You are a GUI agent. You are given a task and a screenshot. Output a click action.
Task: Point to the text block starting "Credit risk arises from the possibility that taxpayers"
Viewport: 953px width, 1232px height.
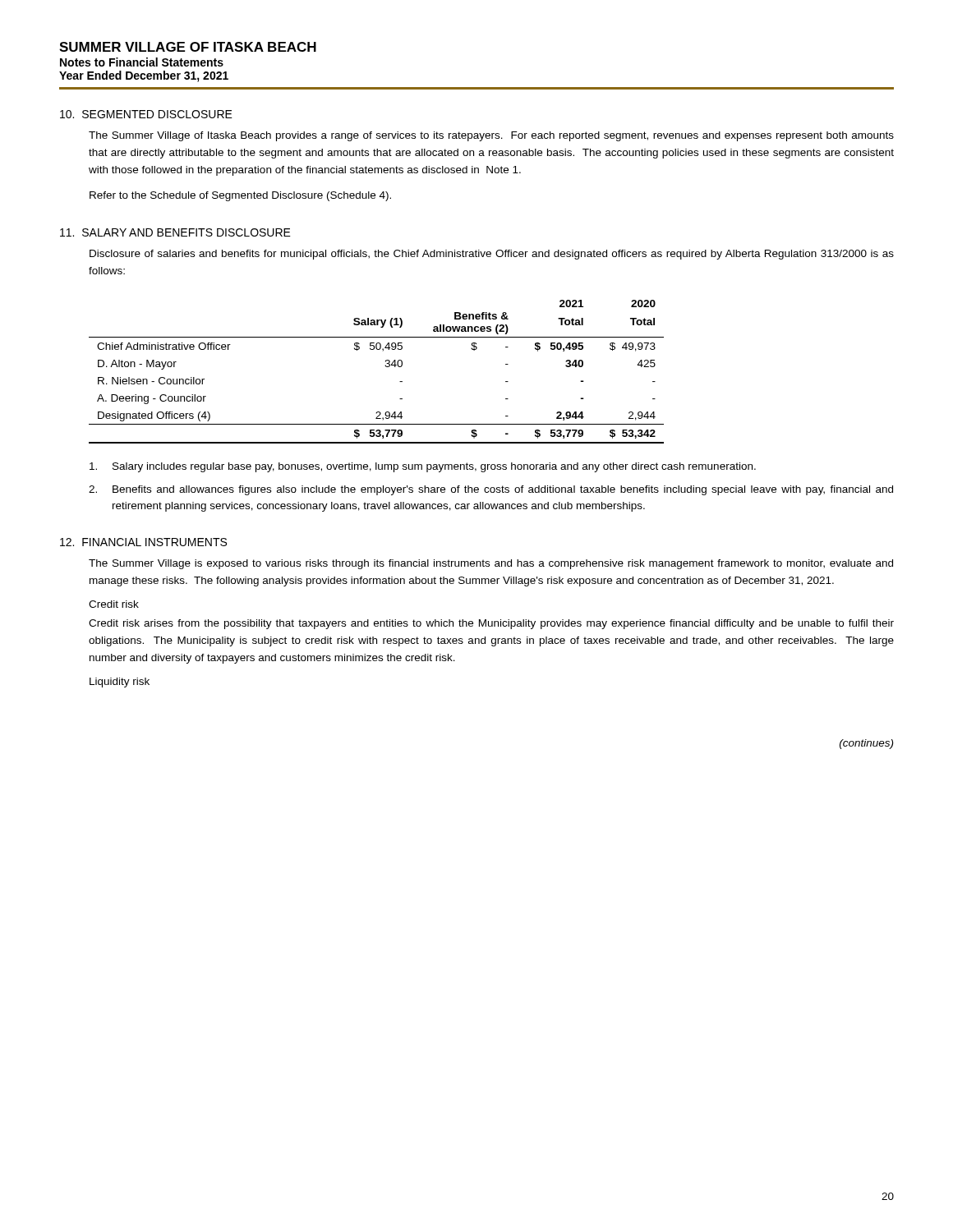click(x=491, y=640)
